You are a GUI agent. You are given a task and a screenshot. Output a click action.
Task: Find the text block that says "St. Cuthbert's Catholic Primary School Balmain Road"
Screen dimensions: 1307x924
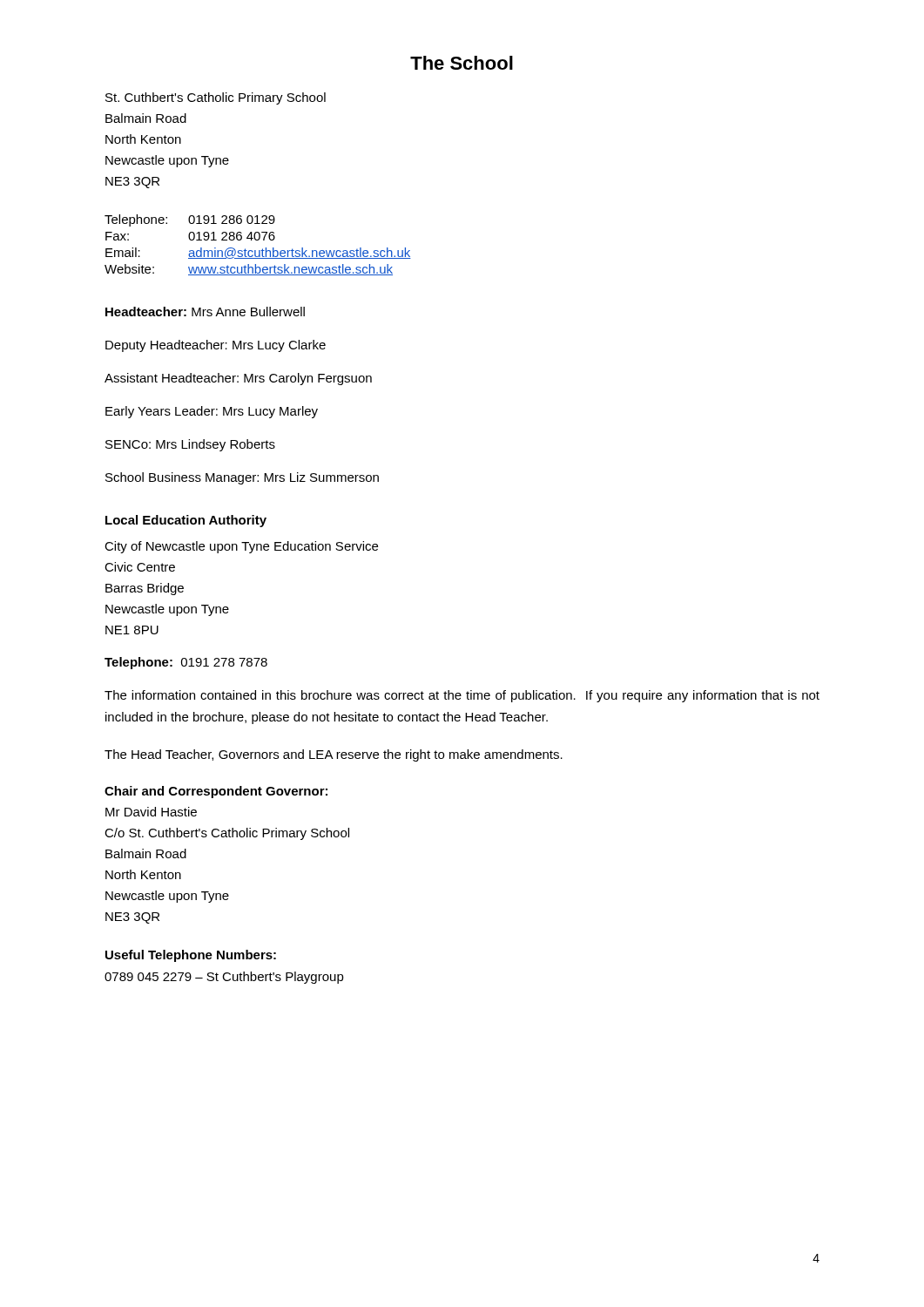coord(216,98)
